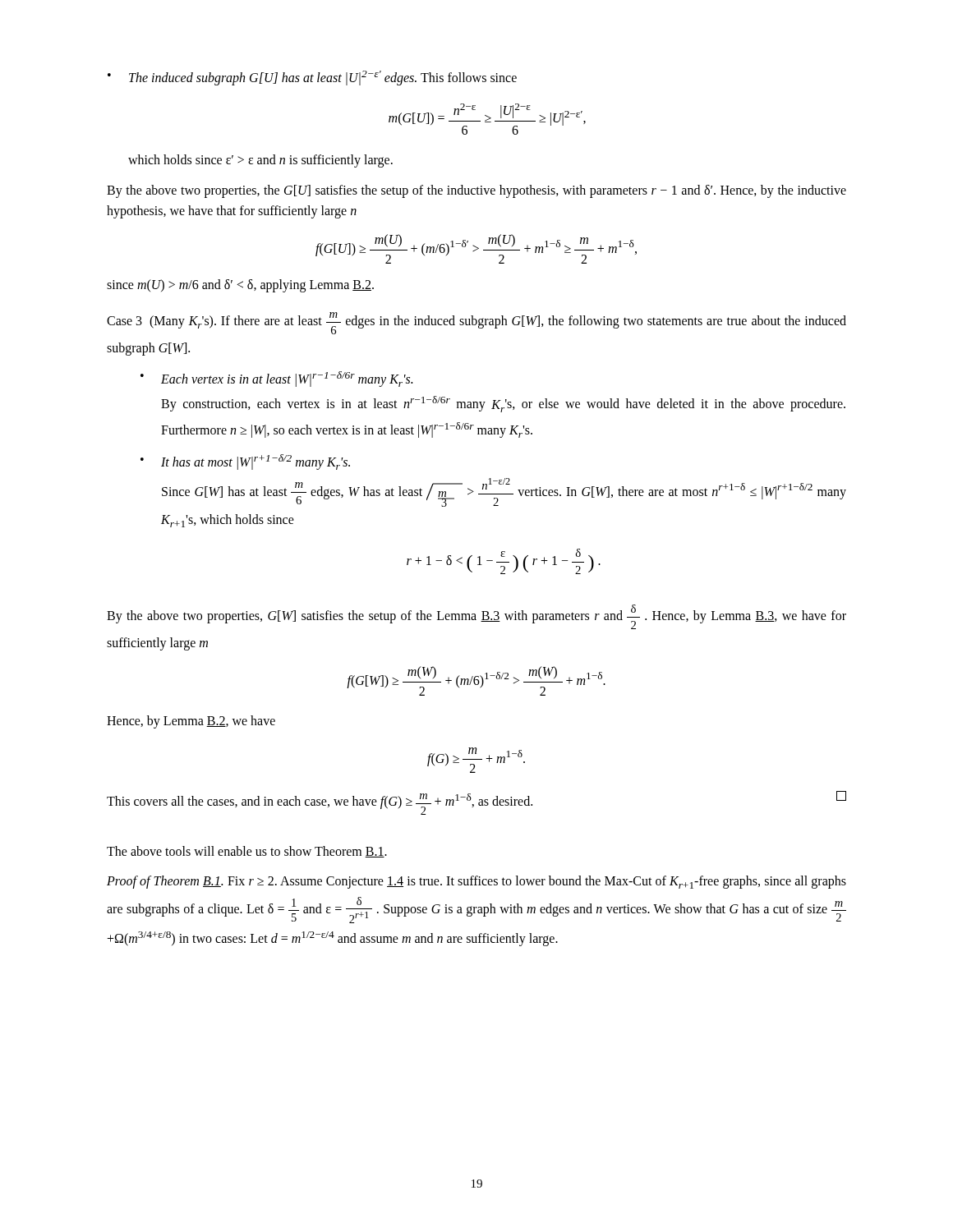Click on the formula with the text "f(G) ≥ m 2 + m1−δ."
This screenshot has width=953, height=1232.
coord(476,760)
